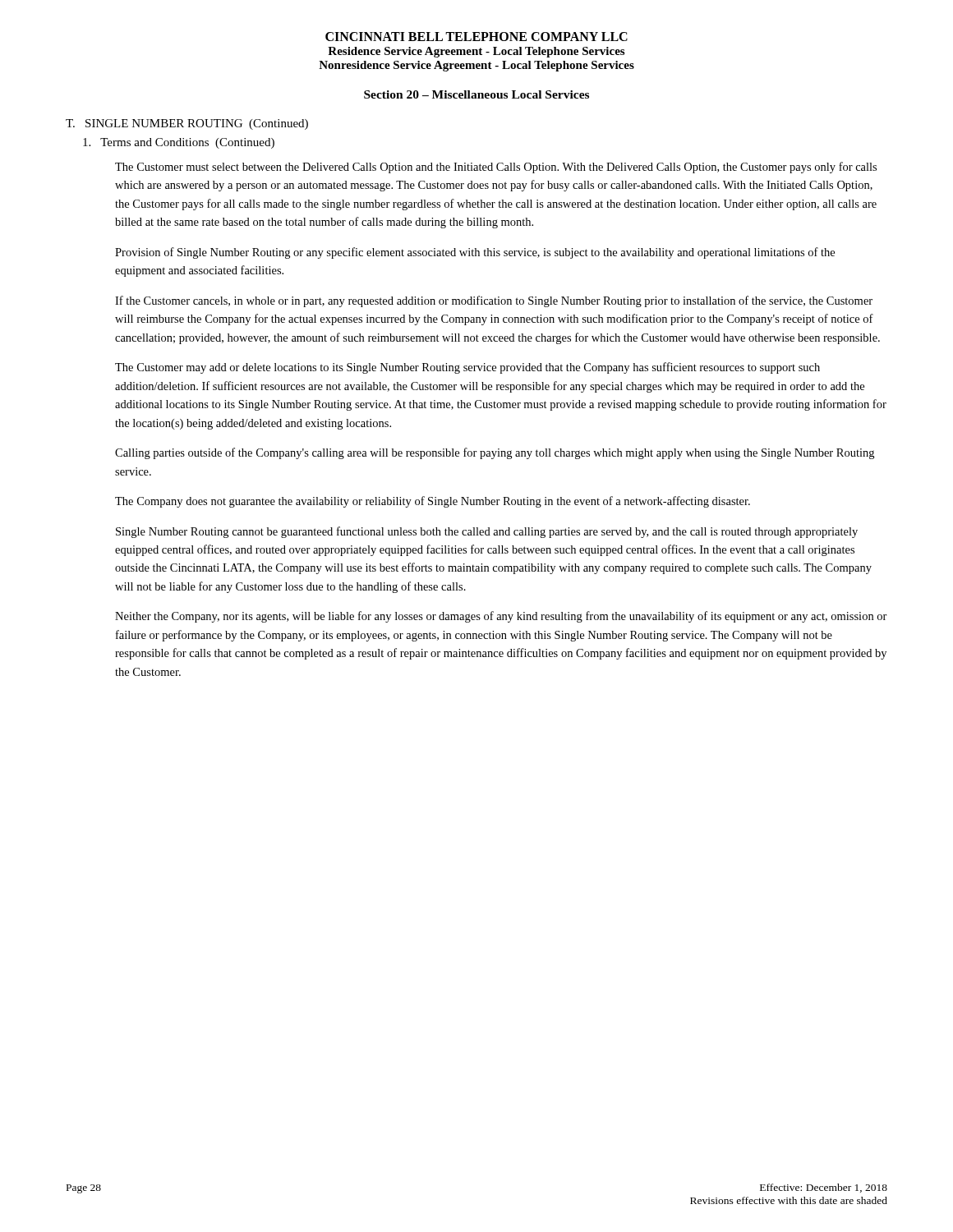
Task: Point to the text starting "If the Customer cancels, in whole or"
Action: point(498,319)
